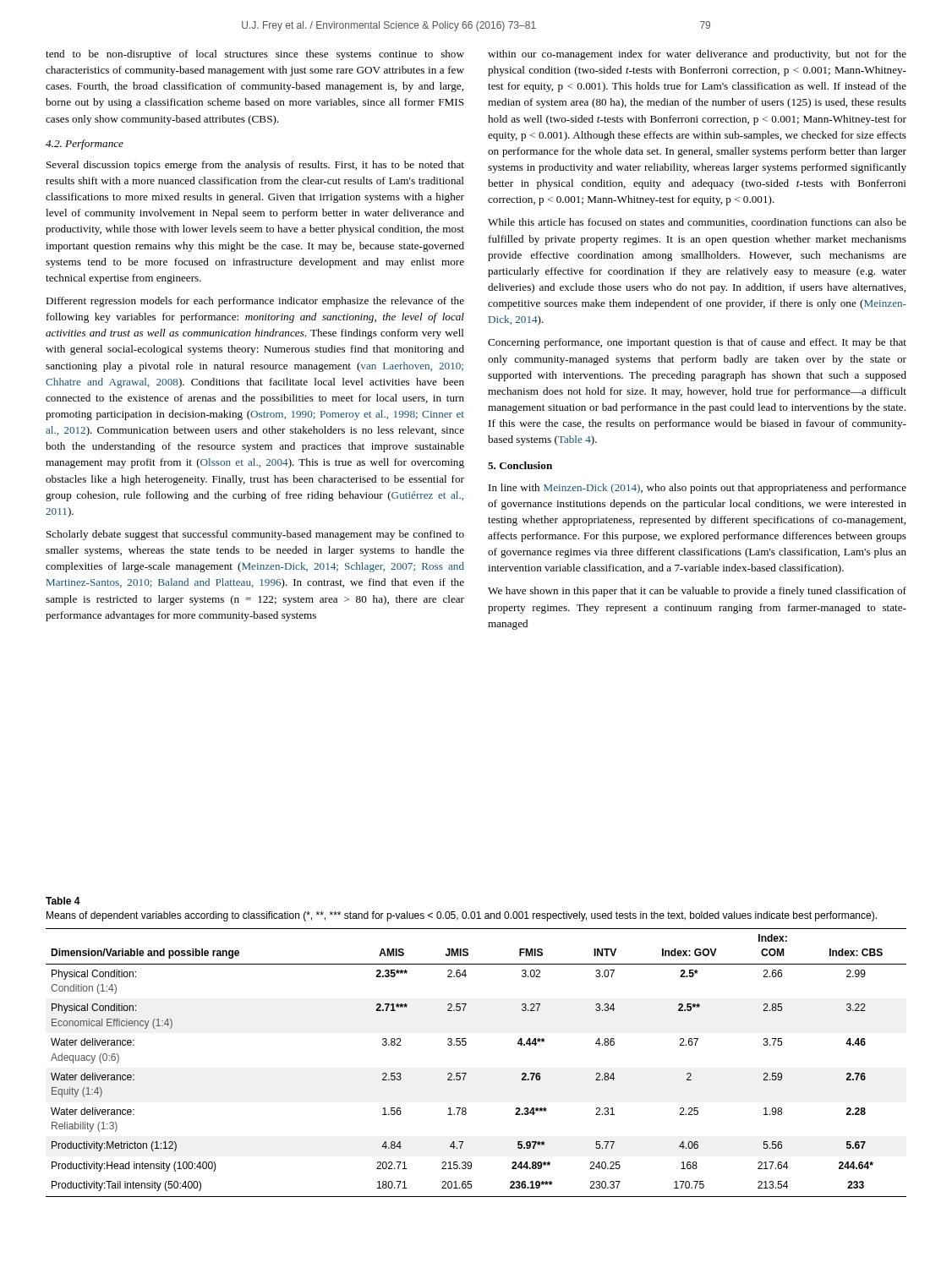Navigate to the text starting "4.2. Performance"
The height and width of the screenshot is (1268, 952).
point(85,143)
